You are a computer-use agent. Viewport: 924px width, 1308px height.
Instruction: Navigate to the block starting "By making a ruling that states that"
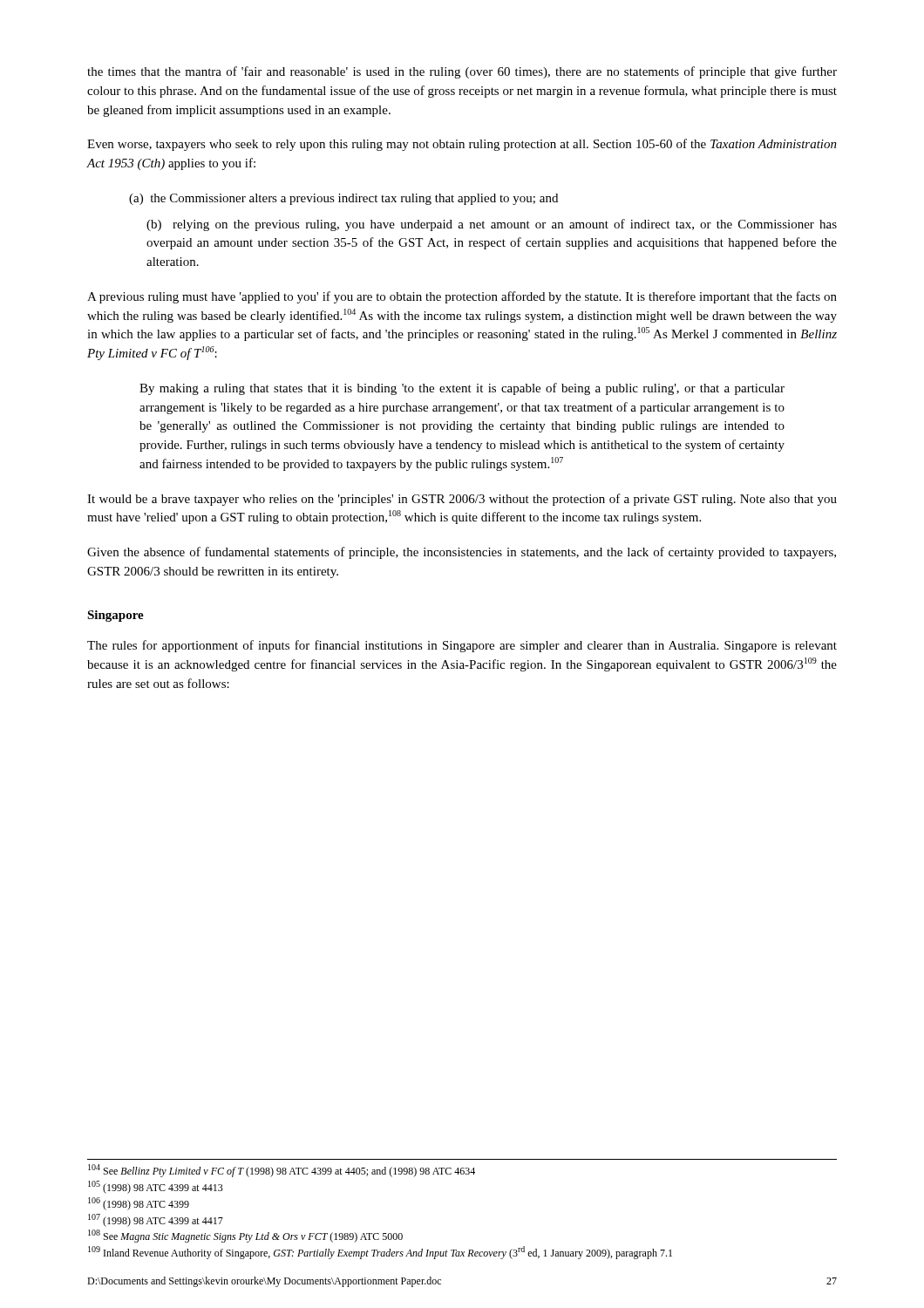tap(462, 426)
